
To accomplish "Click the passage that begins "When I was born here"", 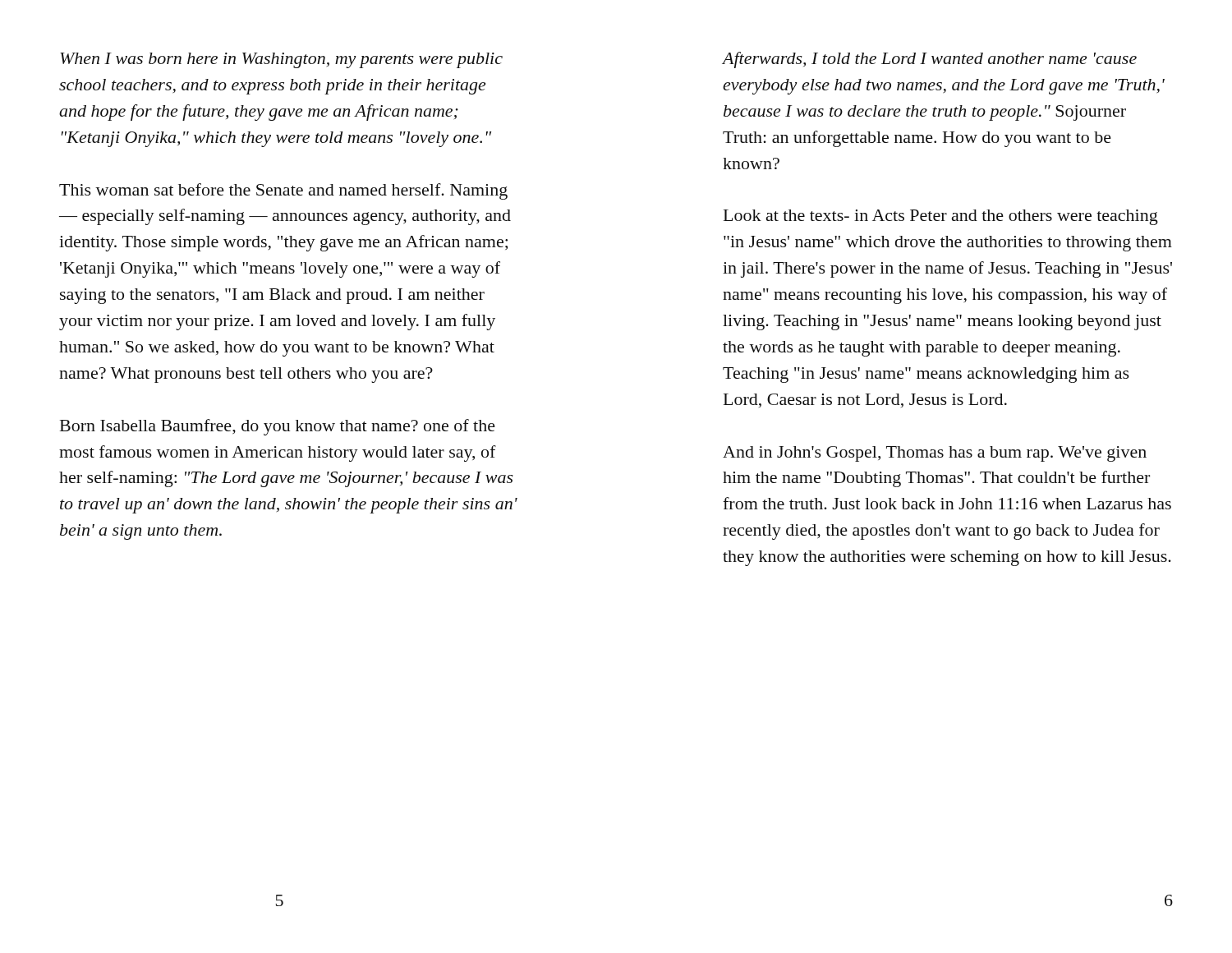I will 288,98.
